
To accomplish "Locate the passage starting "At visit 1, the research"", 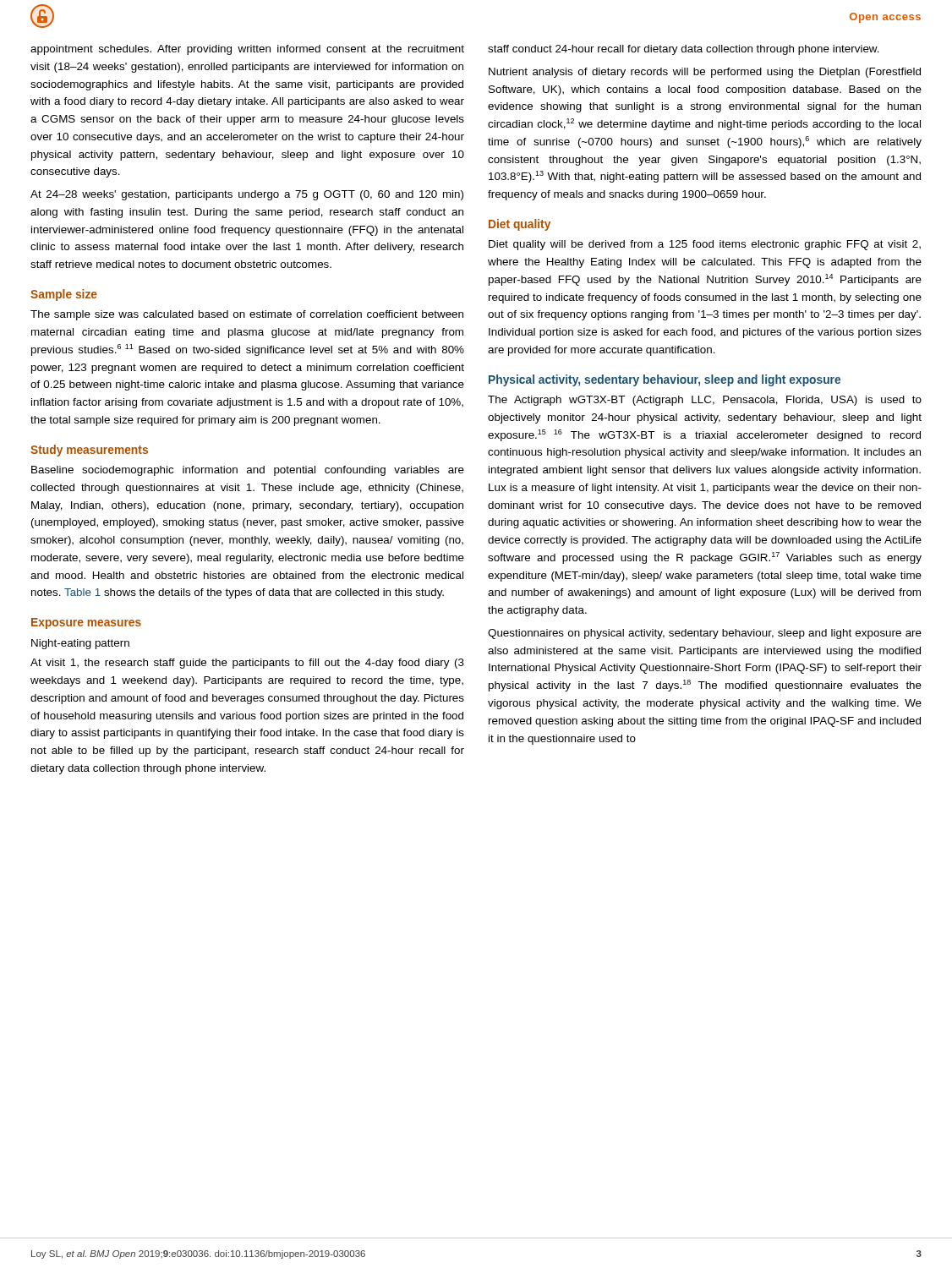I will pyautogui.click(x=247, y=716).
